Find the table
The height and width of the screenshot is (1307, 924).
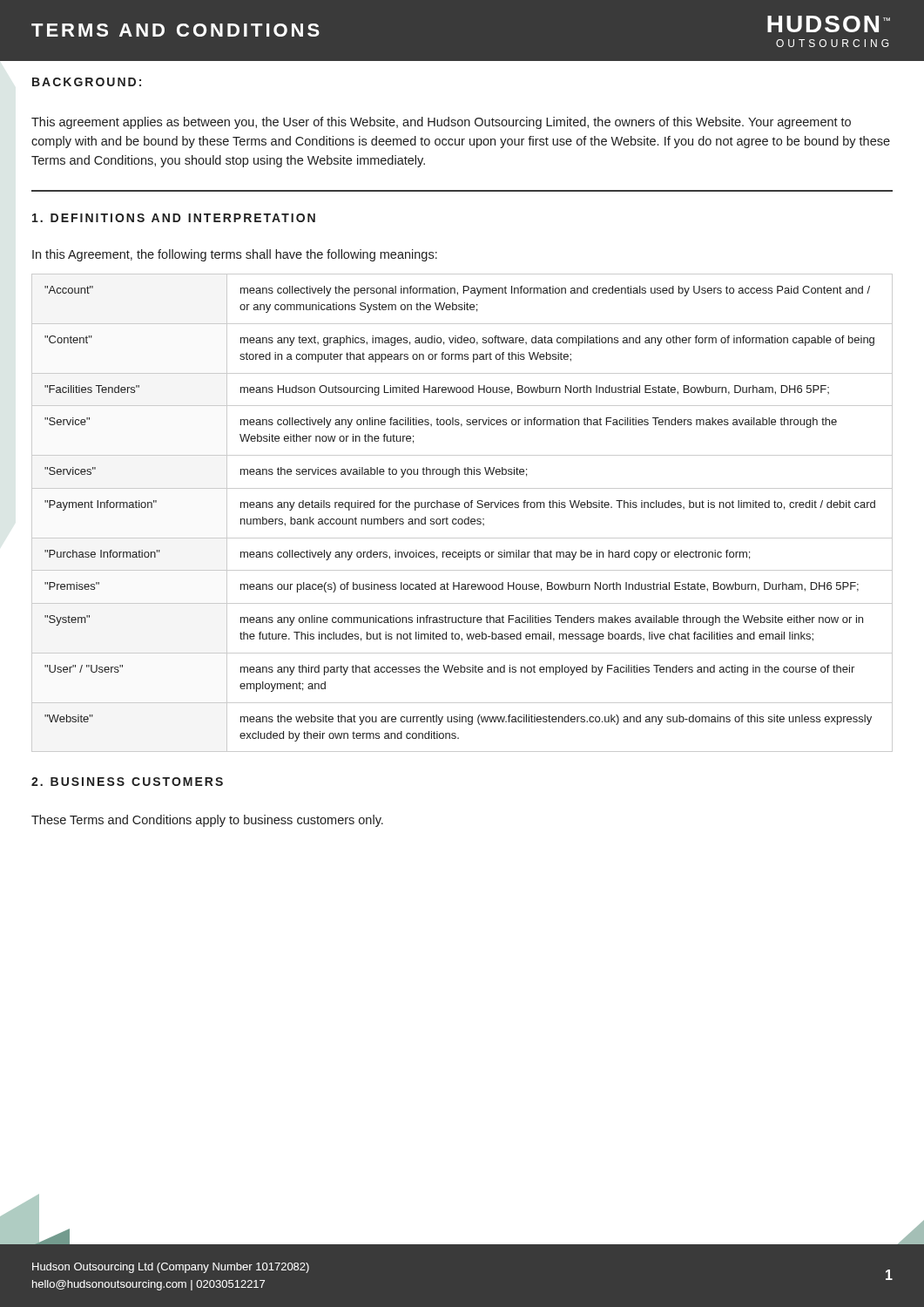[462, 513]
